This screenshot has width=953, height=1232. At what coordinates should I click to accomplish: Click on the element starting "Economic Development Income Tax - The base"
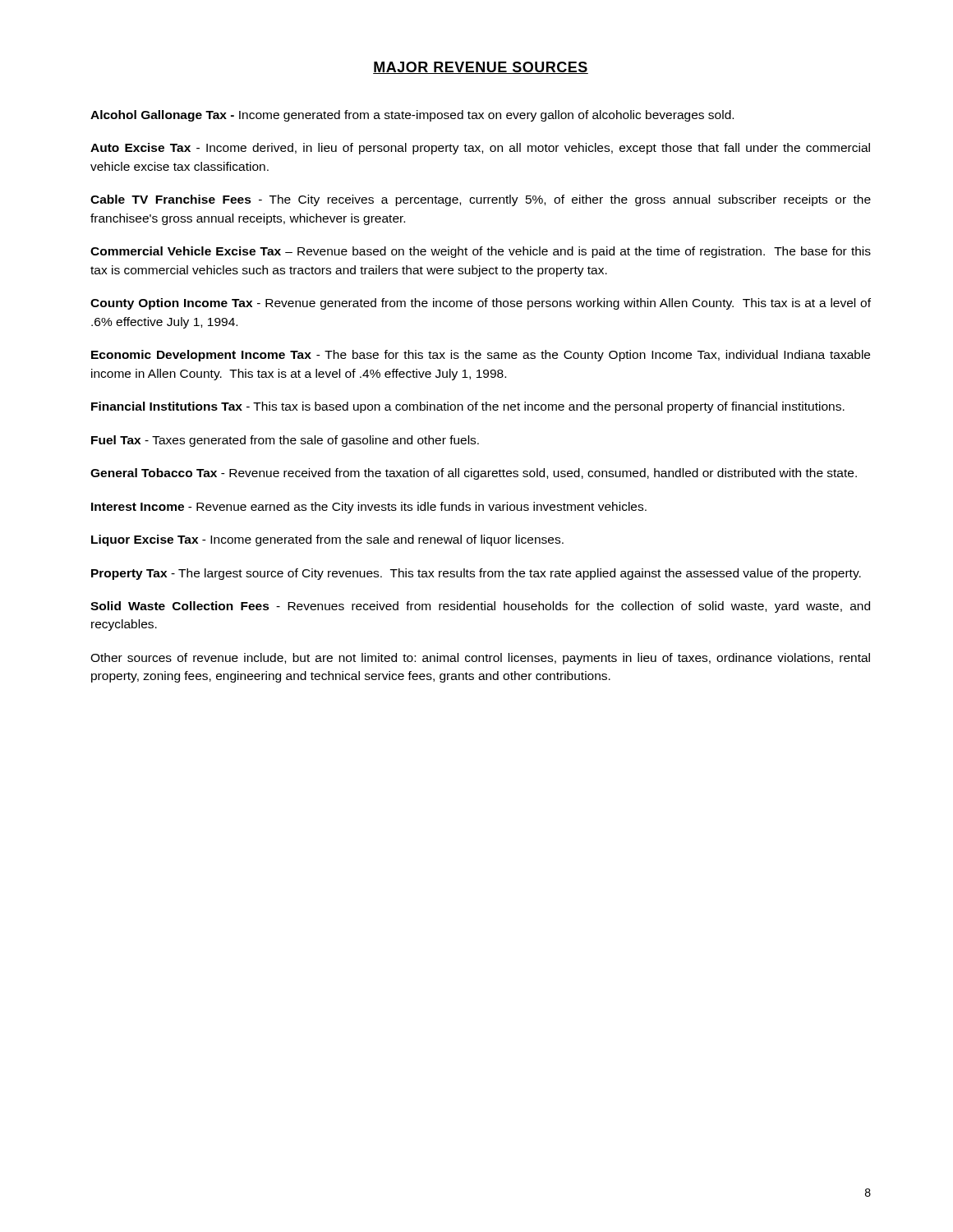[x=481, y=364]
